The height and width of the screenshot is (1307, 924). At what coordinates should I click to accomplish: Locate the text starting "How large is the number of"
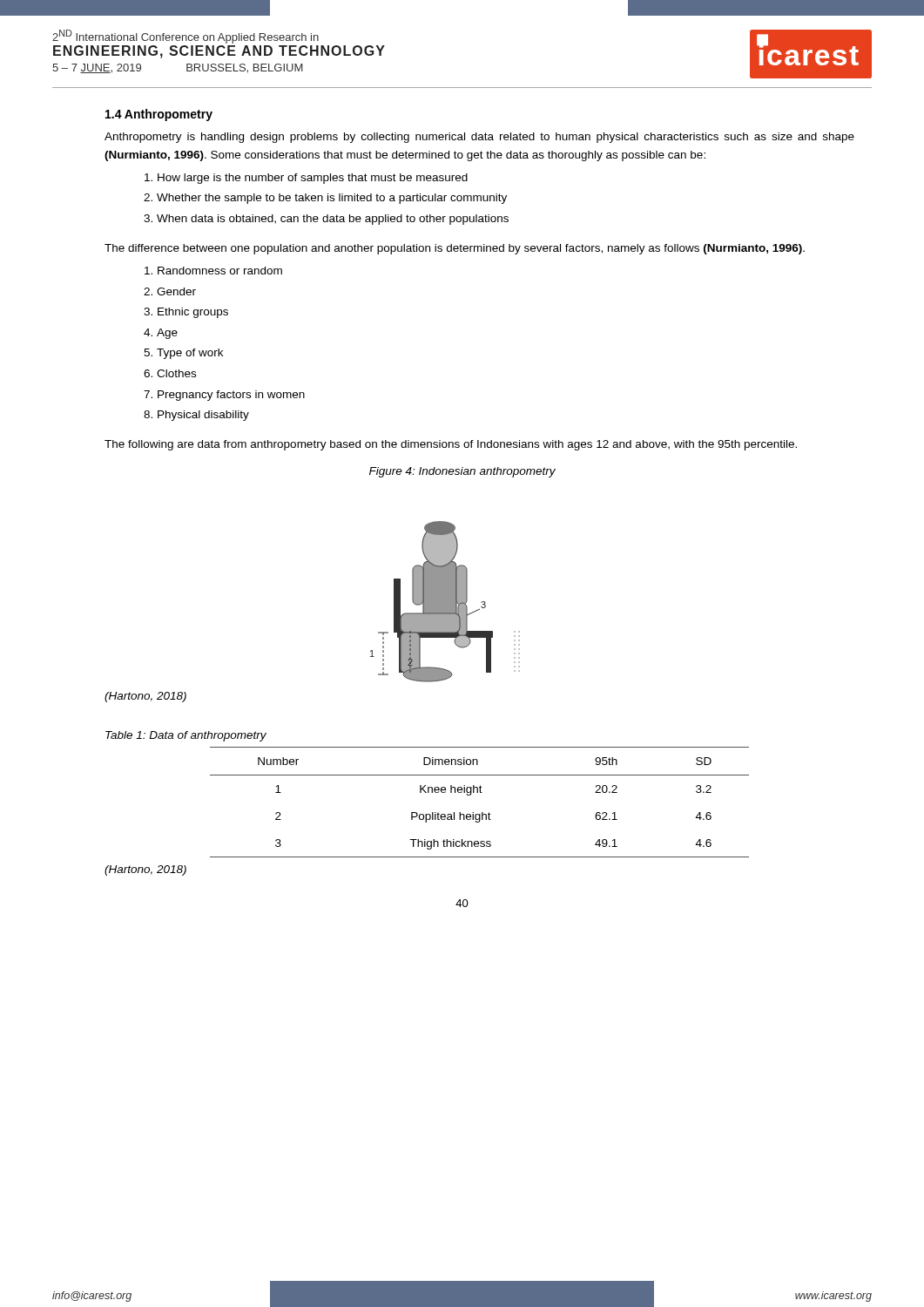pyautogui.click(x=312, y=177)
